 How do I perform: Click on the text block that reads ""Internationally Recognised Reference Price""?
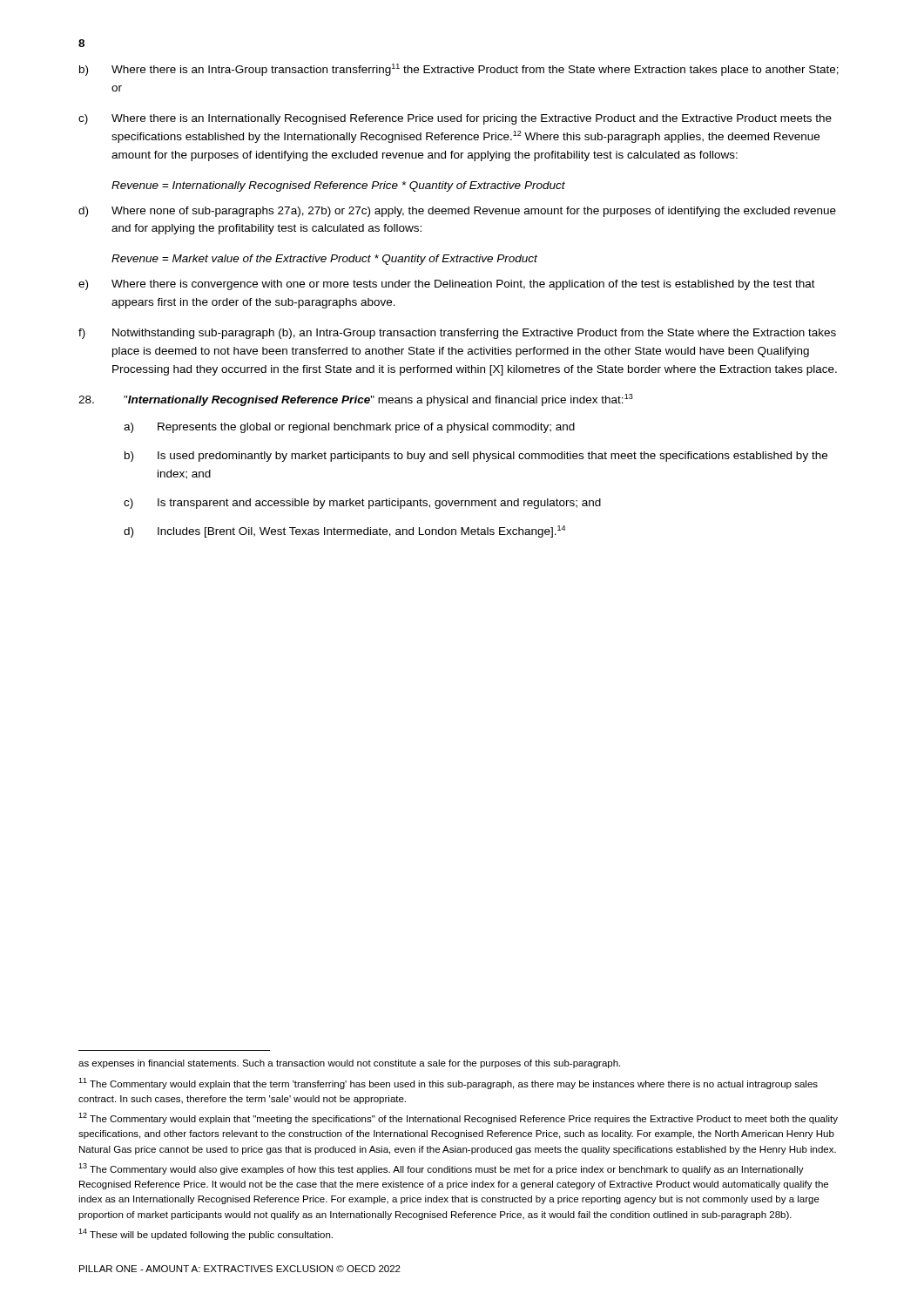462,400
